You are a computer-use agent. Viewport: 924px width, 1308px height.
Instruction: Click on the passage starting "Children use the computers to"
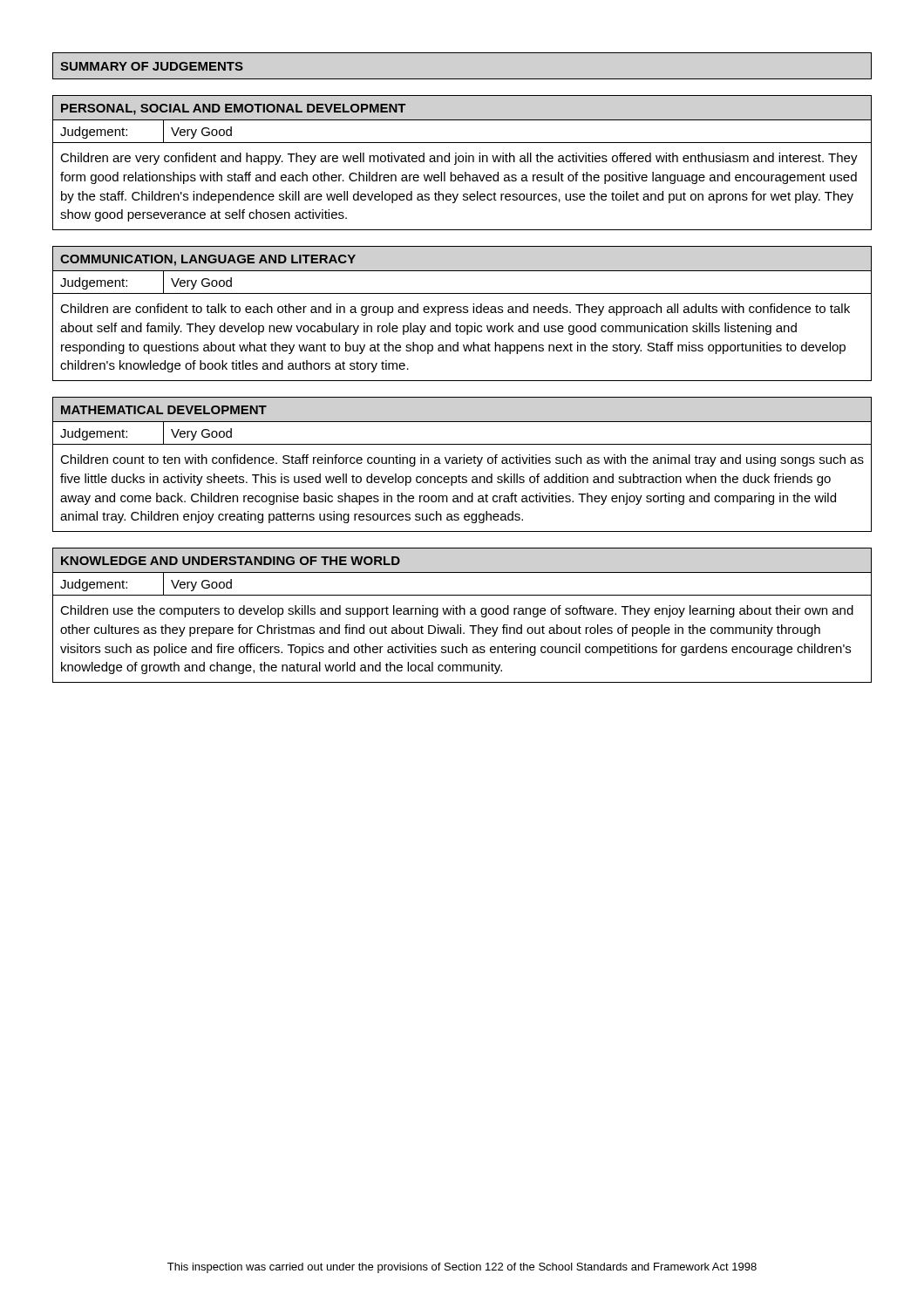tap(457, 638)
